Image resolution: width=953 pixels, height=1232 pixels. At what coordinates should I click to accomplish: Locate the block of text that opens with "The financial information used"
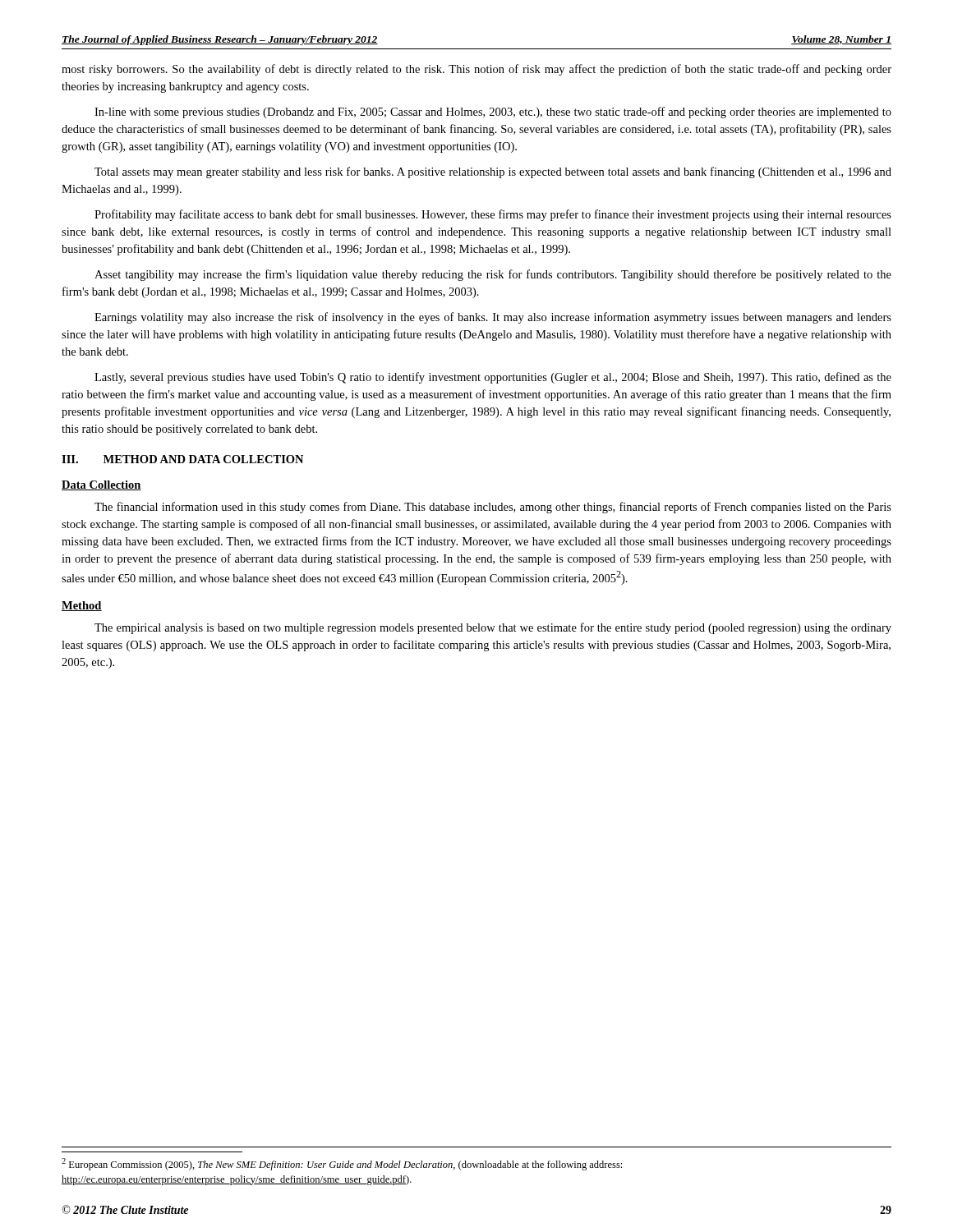(x=476, y=543)
